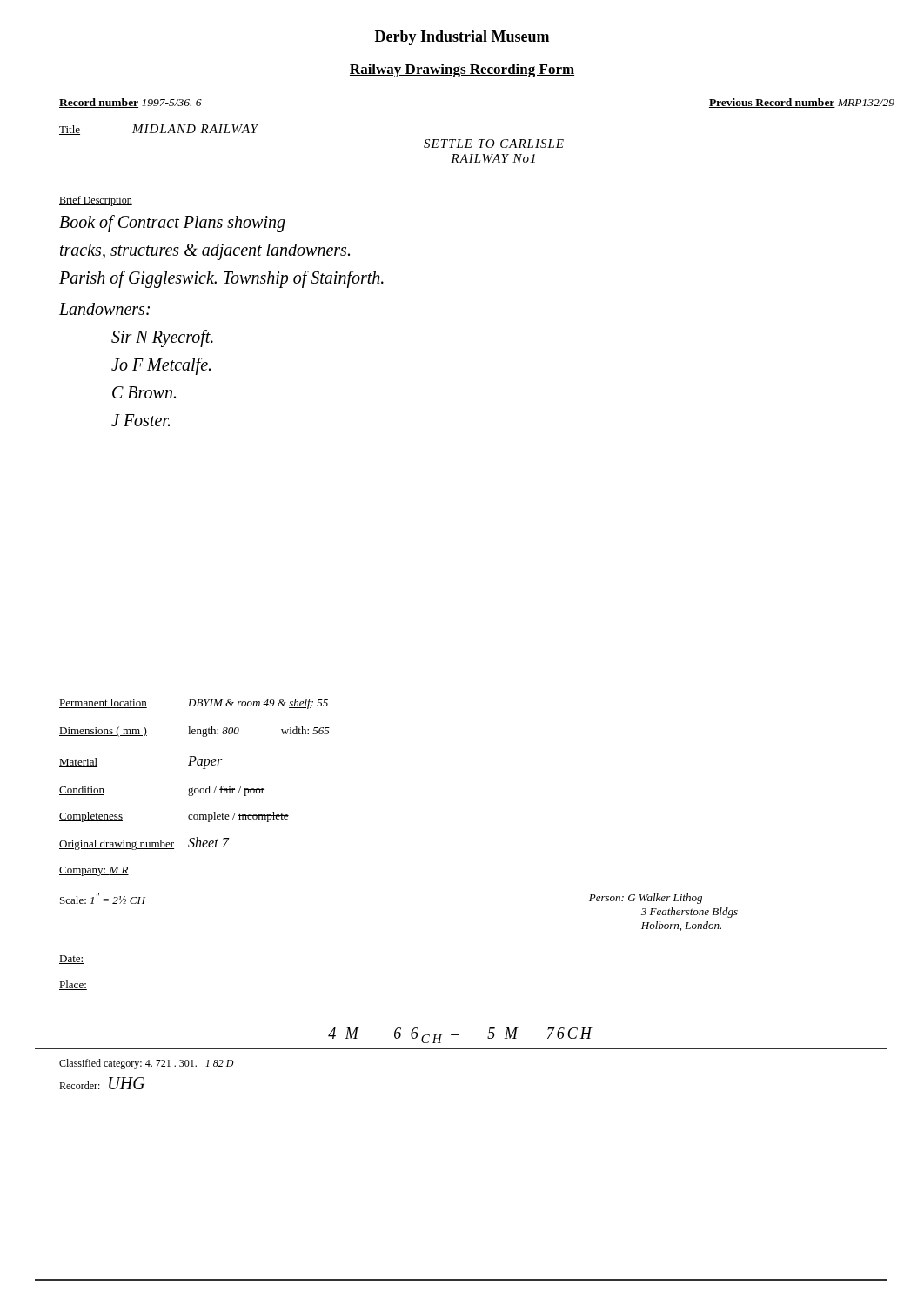Image resolution: width=924 pixels, height=1305 pixels.
Task: Select the text that says "Condition good / fair / poor"
Action: pos(82,790)
